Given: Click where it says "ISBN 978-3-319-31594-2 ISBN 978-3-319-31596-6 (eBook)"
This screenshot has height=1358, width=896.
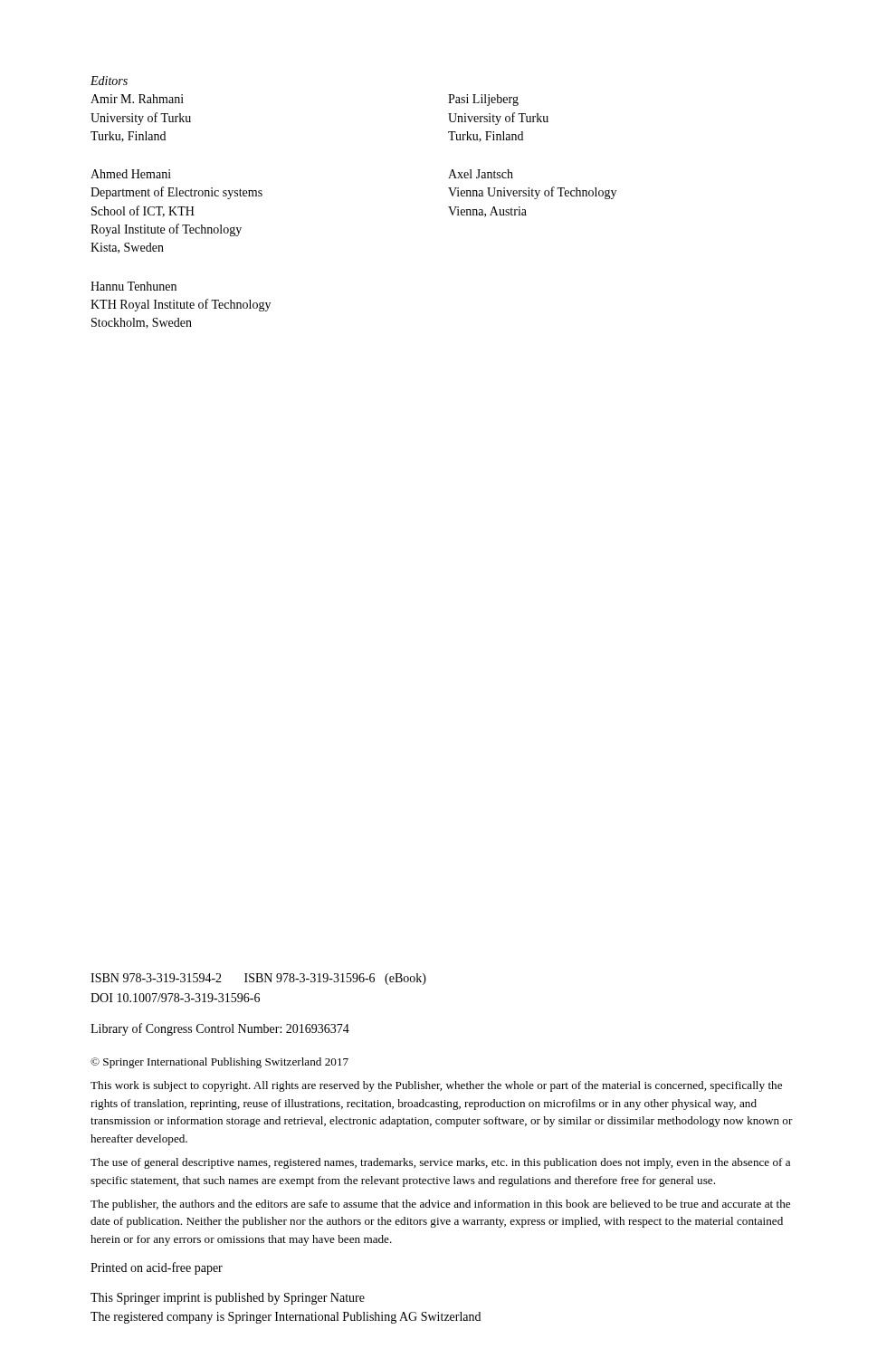Looking at the screenshot, I should point(258,978).
